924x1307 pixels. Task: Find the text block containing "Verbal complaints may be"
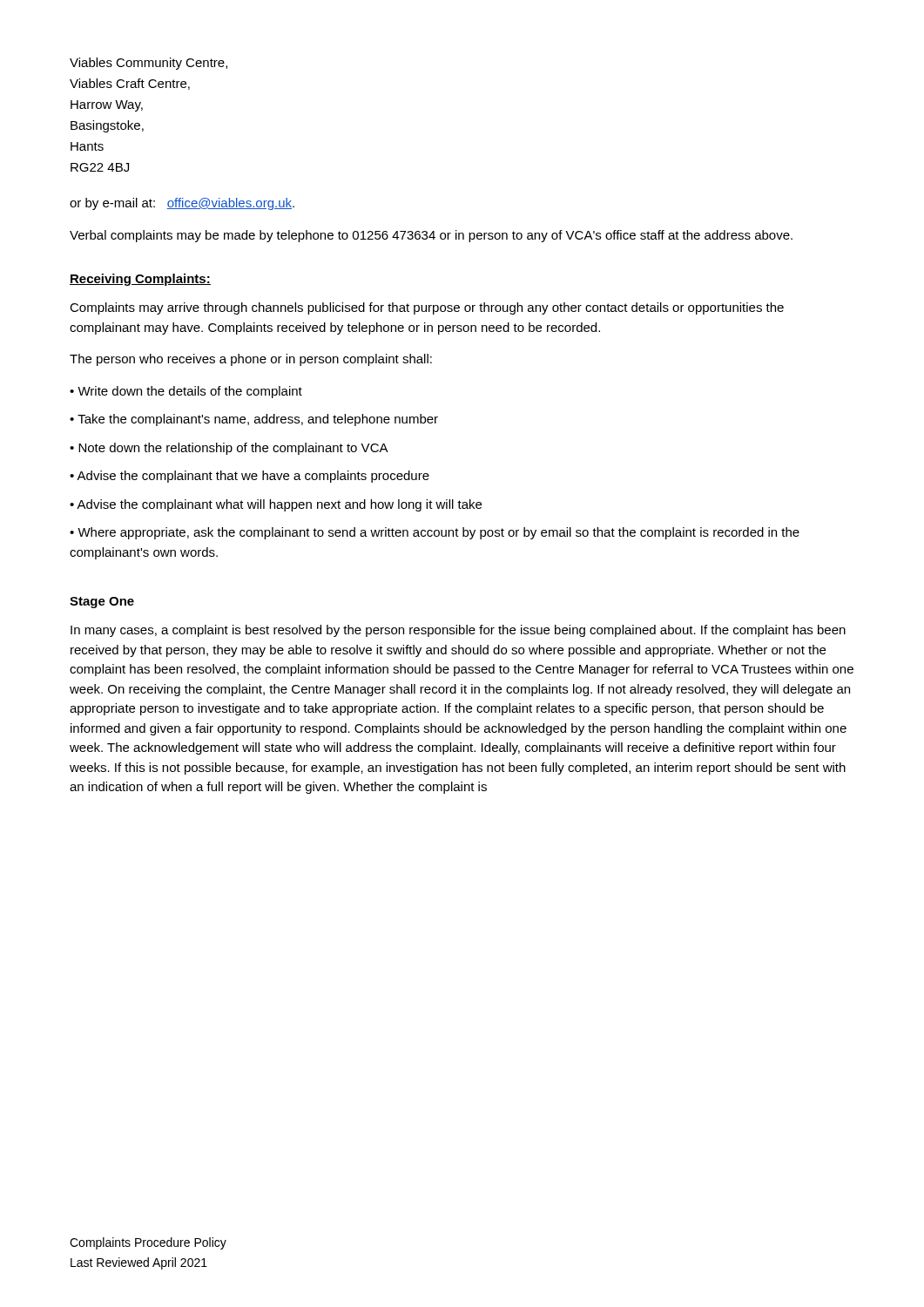pos(462,235)
